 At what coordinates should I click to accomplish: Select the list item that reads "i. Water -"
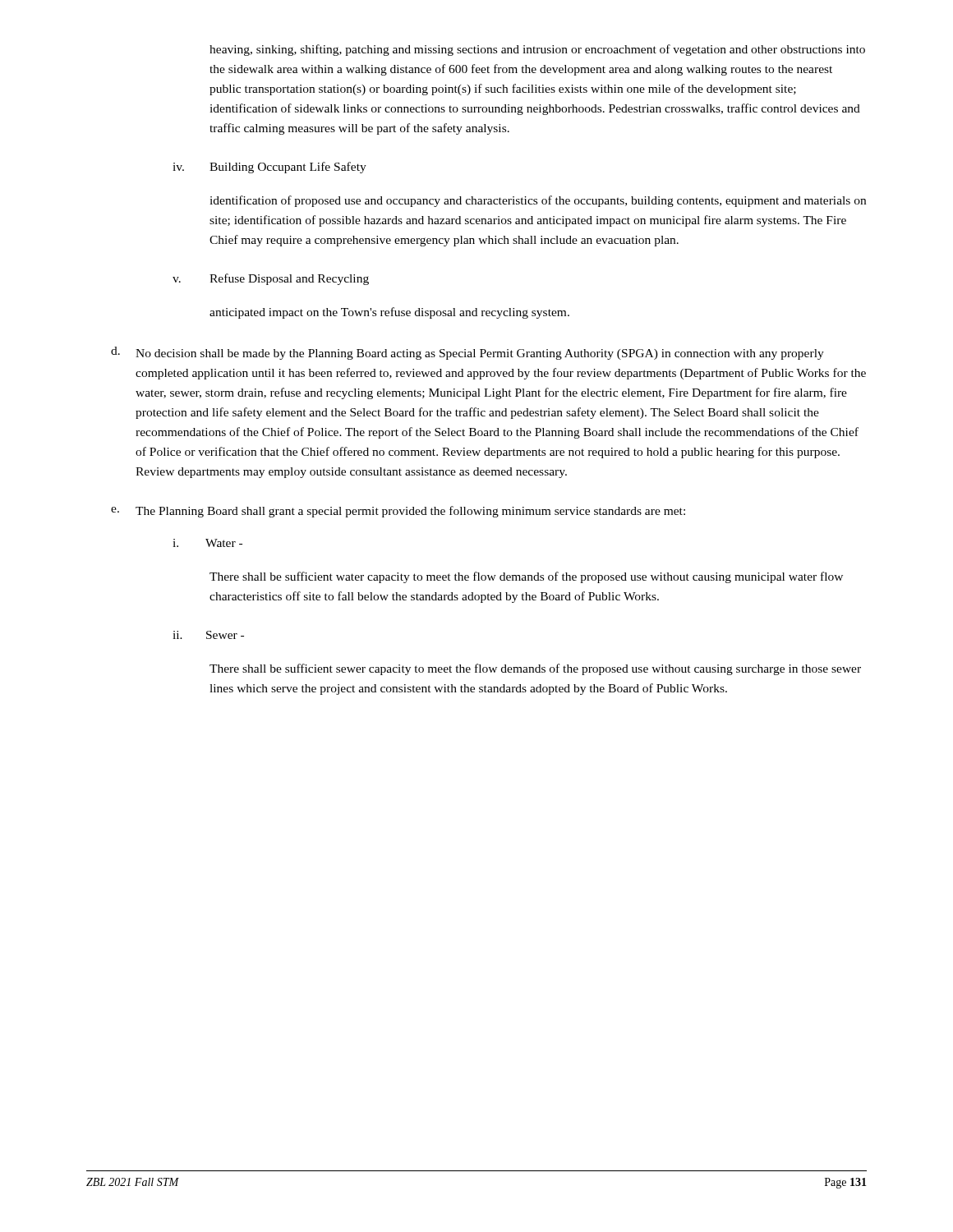(x=207, y=543)
